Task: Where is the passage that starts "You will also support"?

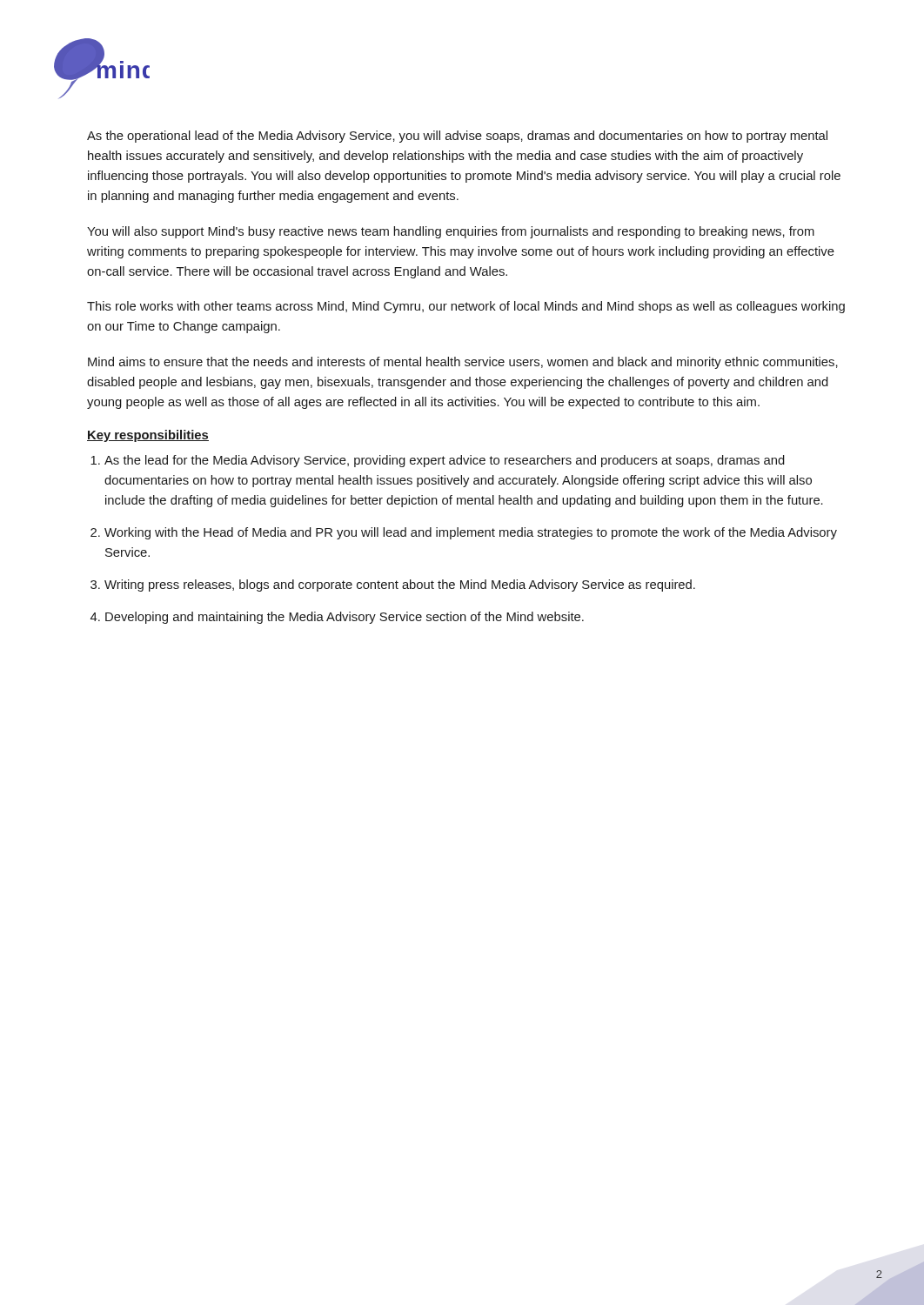Action: (x=461, y=251)
